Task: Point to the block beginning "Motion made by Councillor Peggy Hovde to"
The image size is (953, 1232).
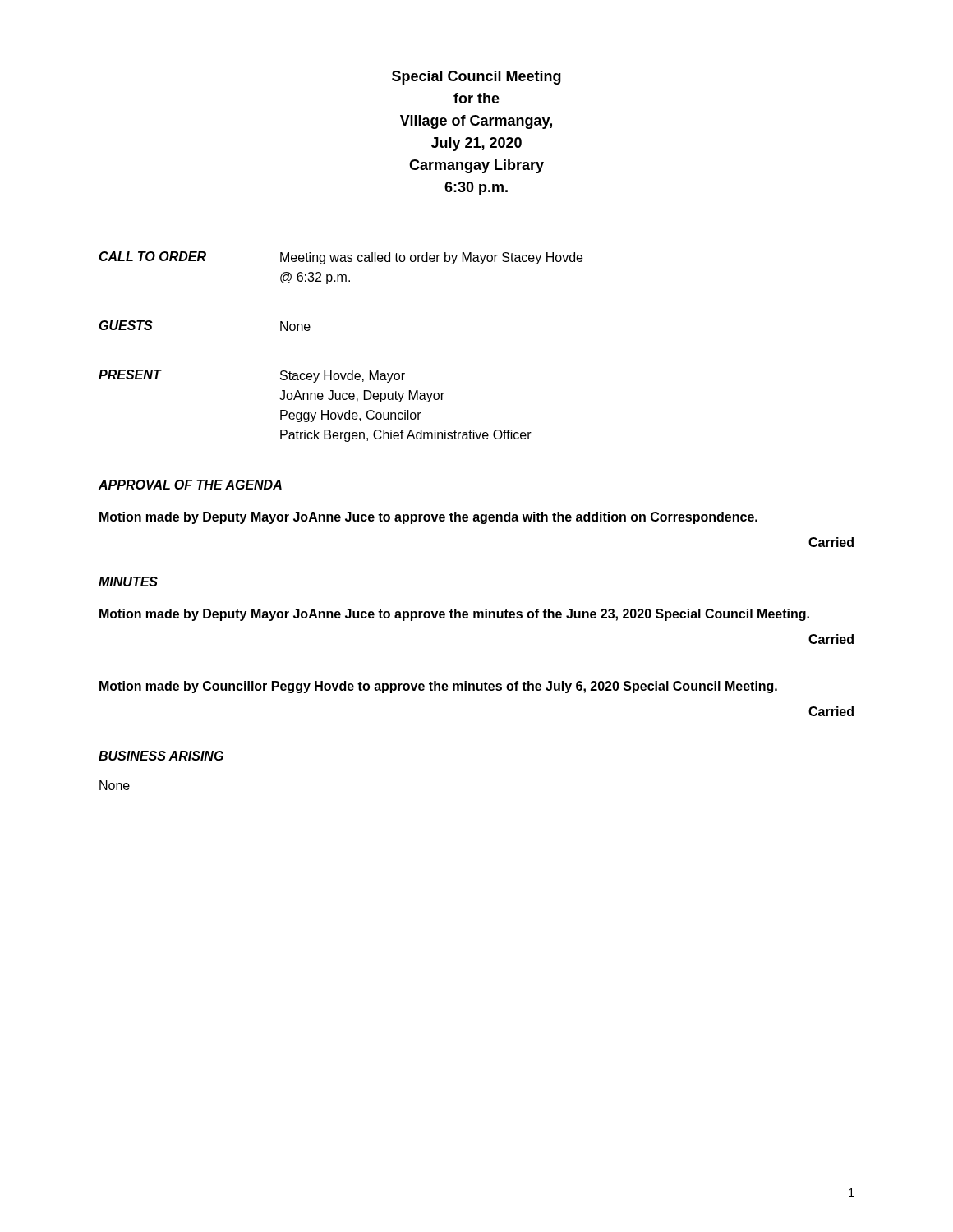Action: 438,686
